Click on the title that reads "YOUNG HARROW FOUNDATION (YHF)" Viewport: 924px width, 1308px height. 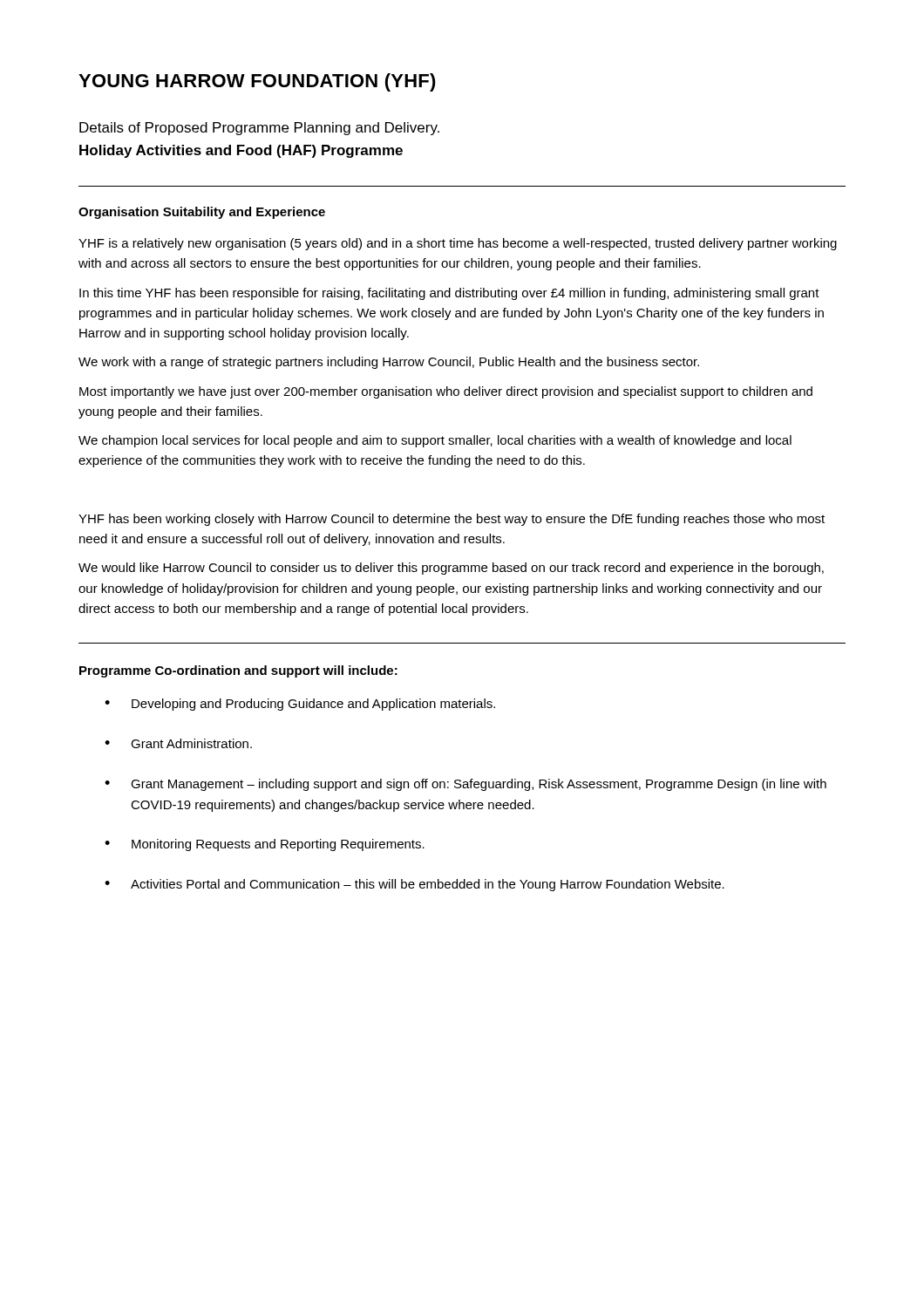click(257, 81)
